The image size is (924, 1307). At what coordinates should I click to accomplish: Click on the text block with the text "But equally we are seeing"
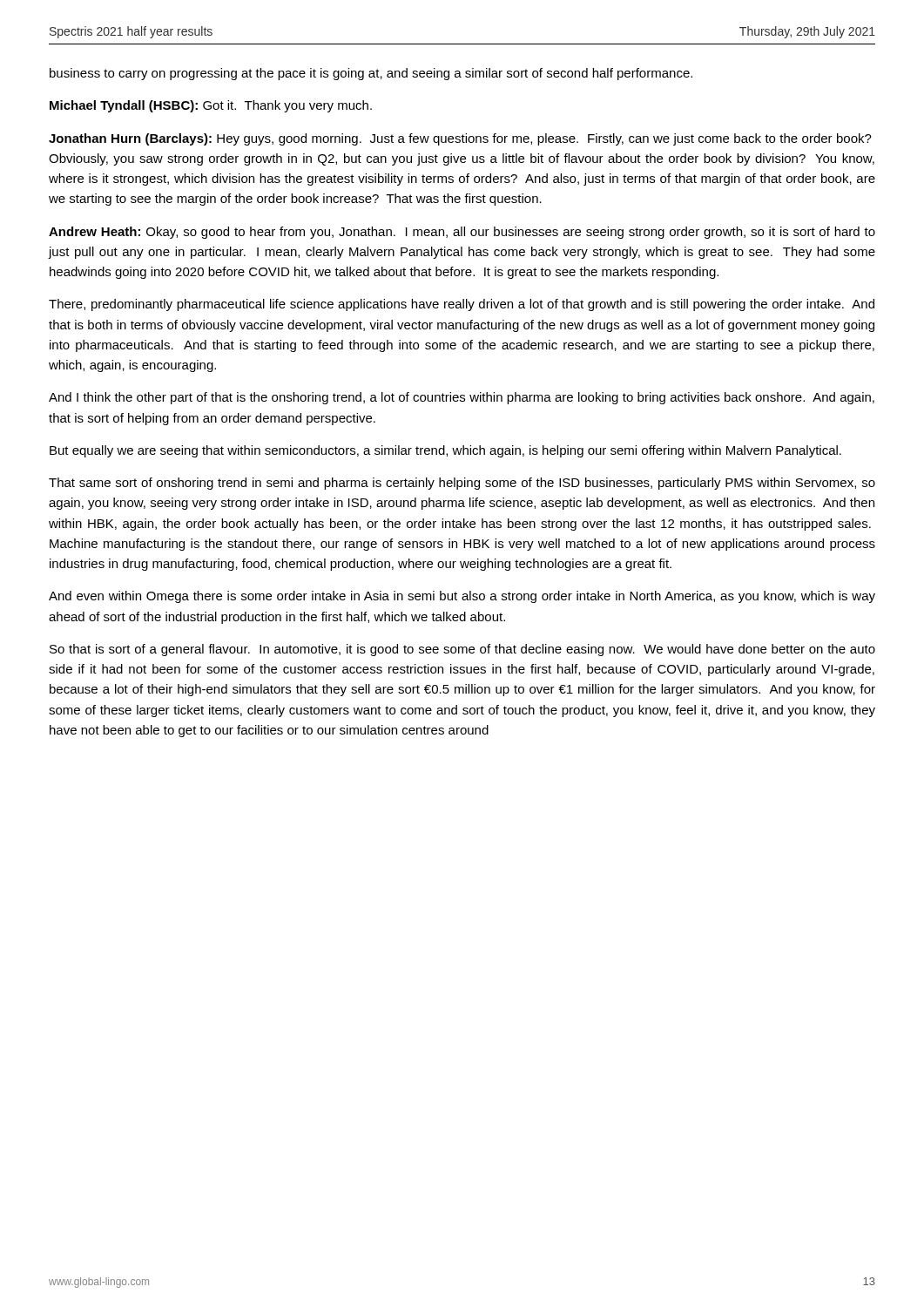(x=445, y=450)
